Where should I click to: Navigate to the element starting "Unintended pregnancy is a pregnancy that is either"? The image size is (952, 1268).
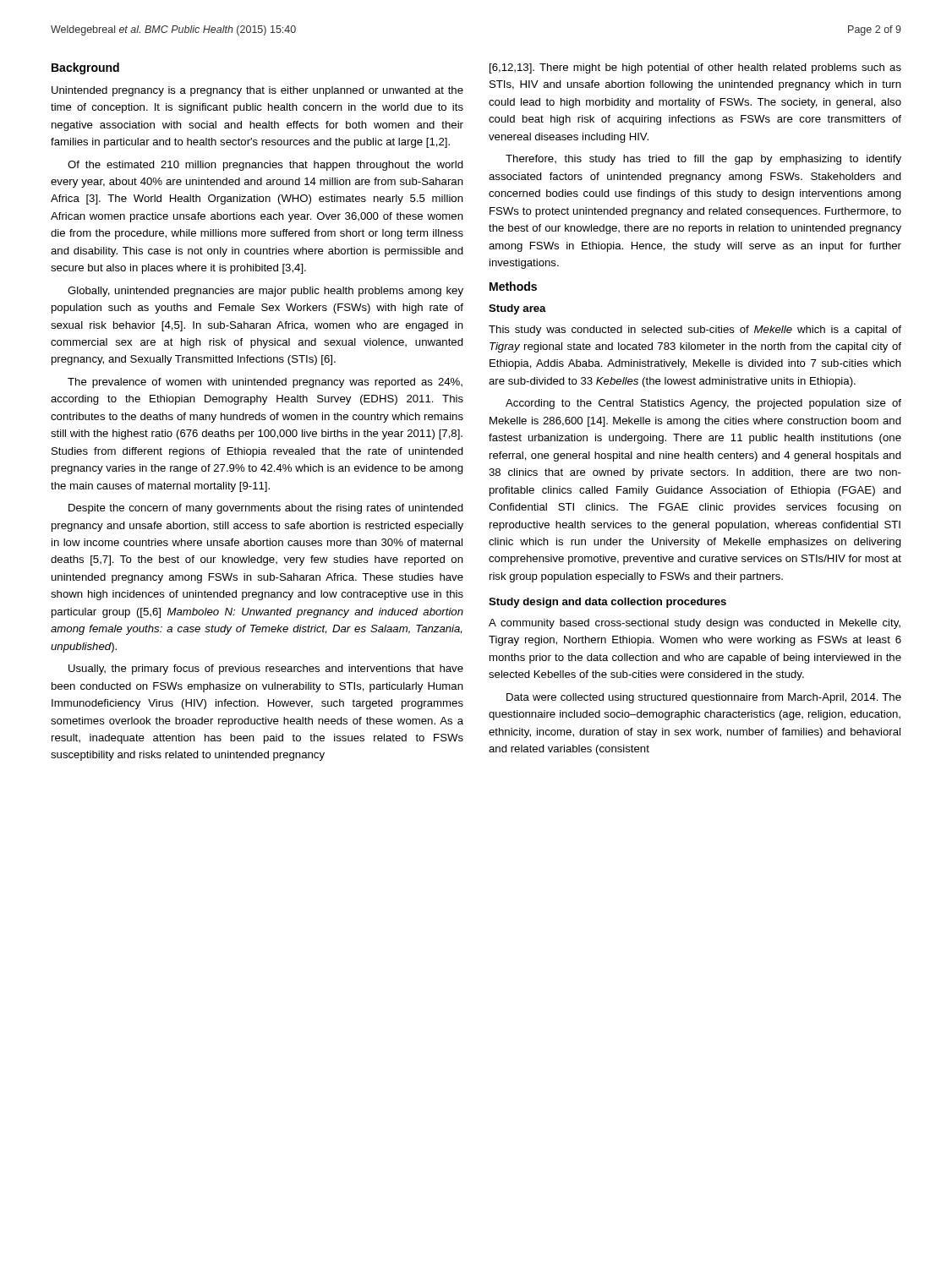(257, 423)
